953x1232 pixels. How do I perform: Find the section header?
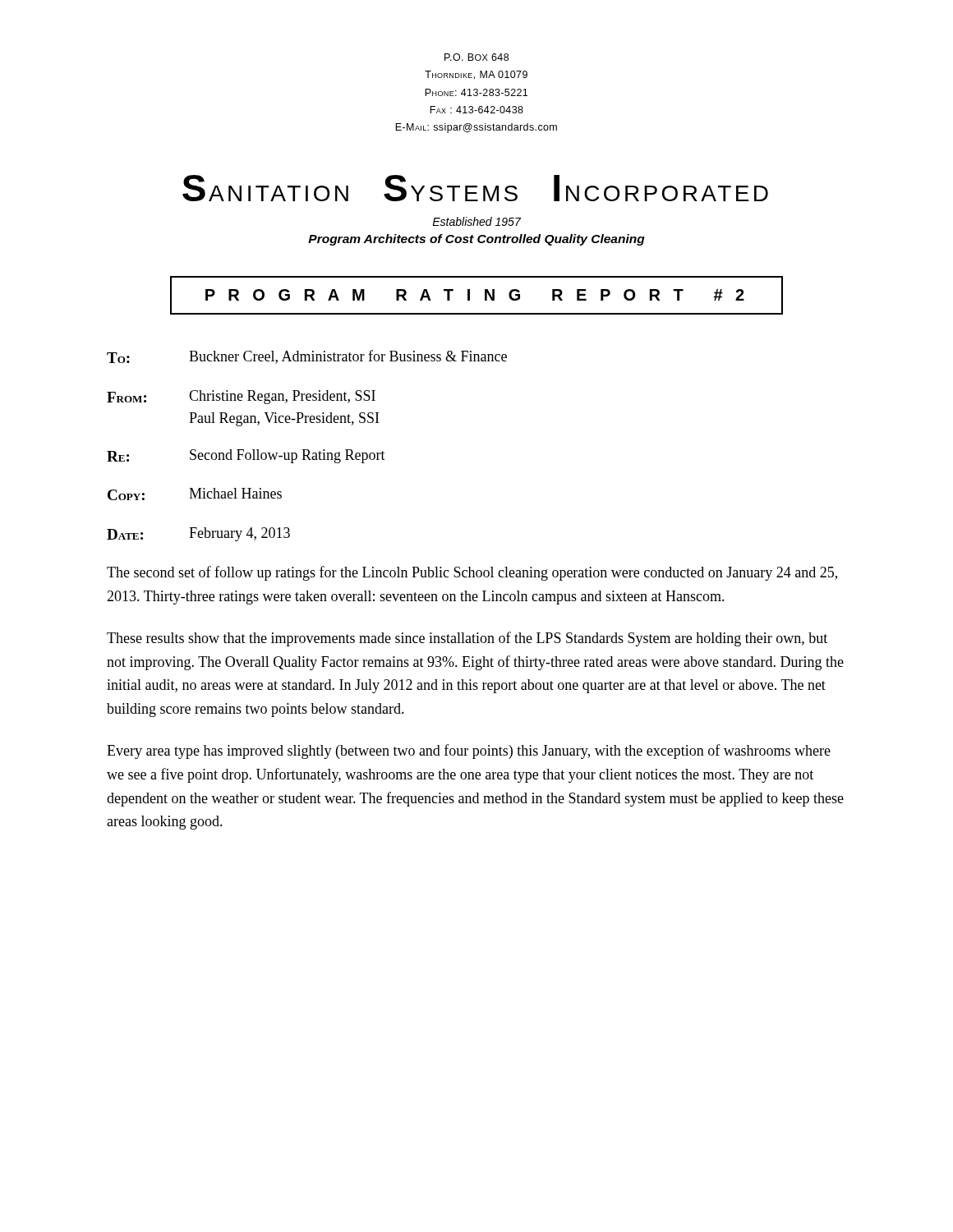(x=476, y=295)
